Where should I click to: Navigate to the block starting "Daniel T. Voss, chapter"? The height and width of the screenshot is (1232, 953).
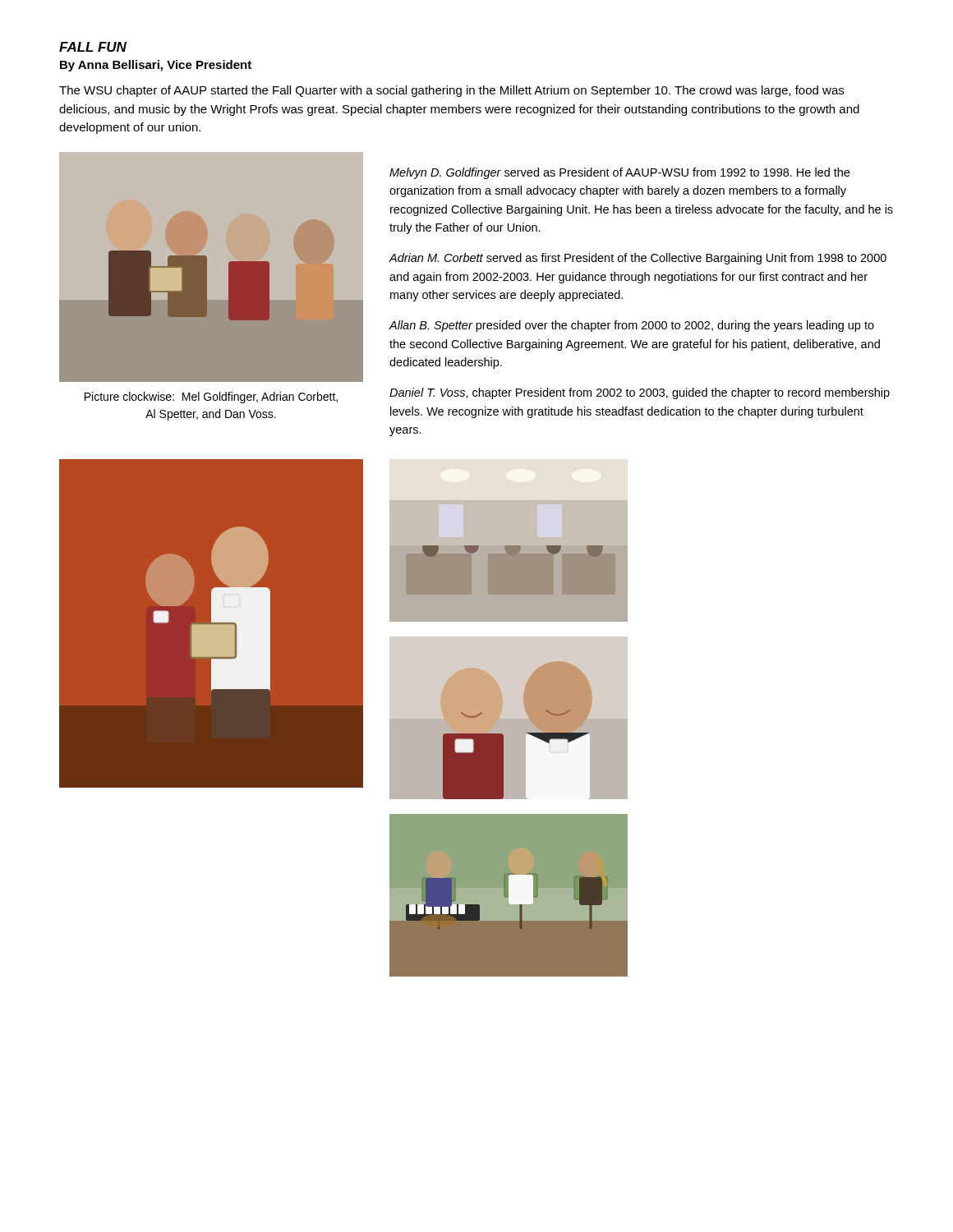[x=640, y=411]
